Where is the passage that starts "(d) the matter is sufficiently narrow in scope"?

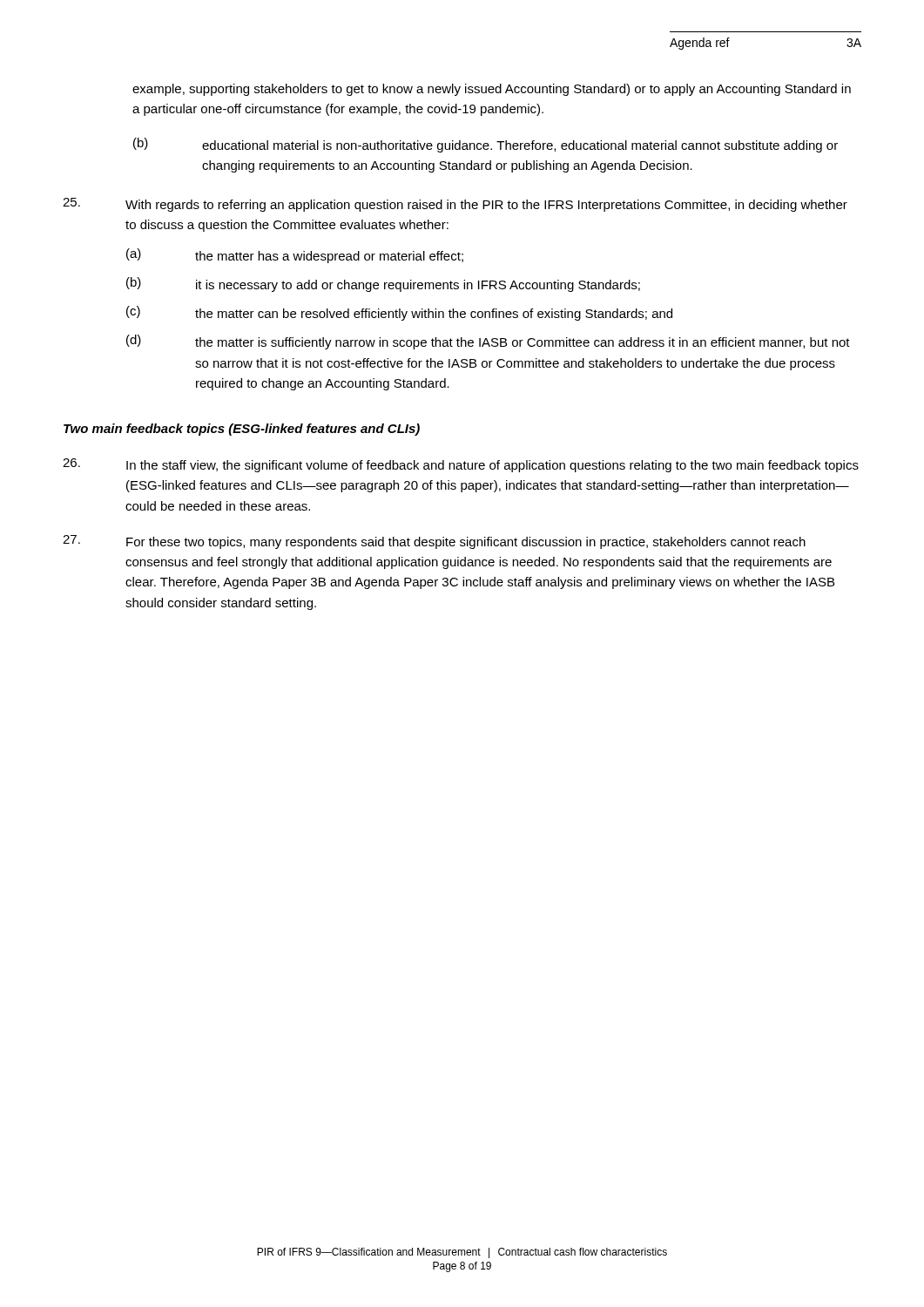pyautogui.click(x=493, y=363)
